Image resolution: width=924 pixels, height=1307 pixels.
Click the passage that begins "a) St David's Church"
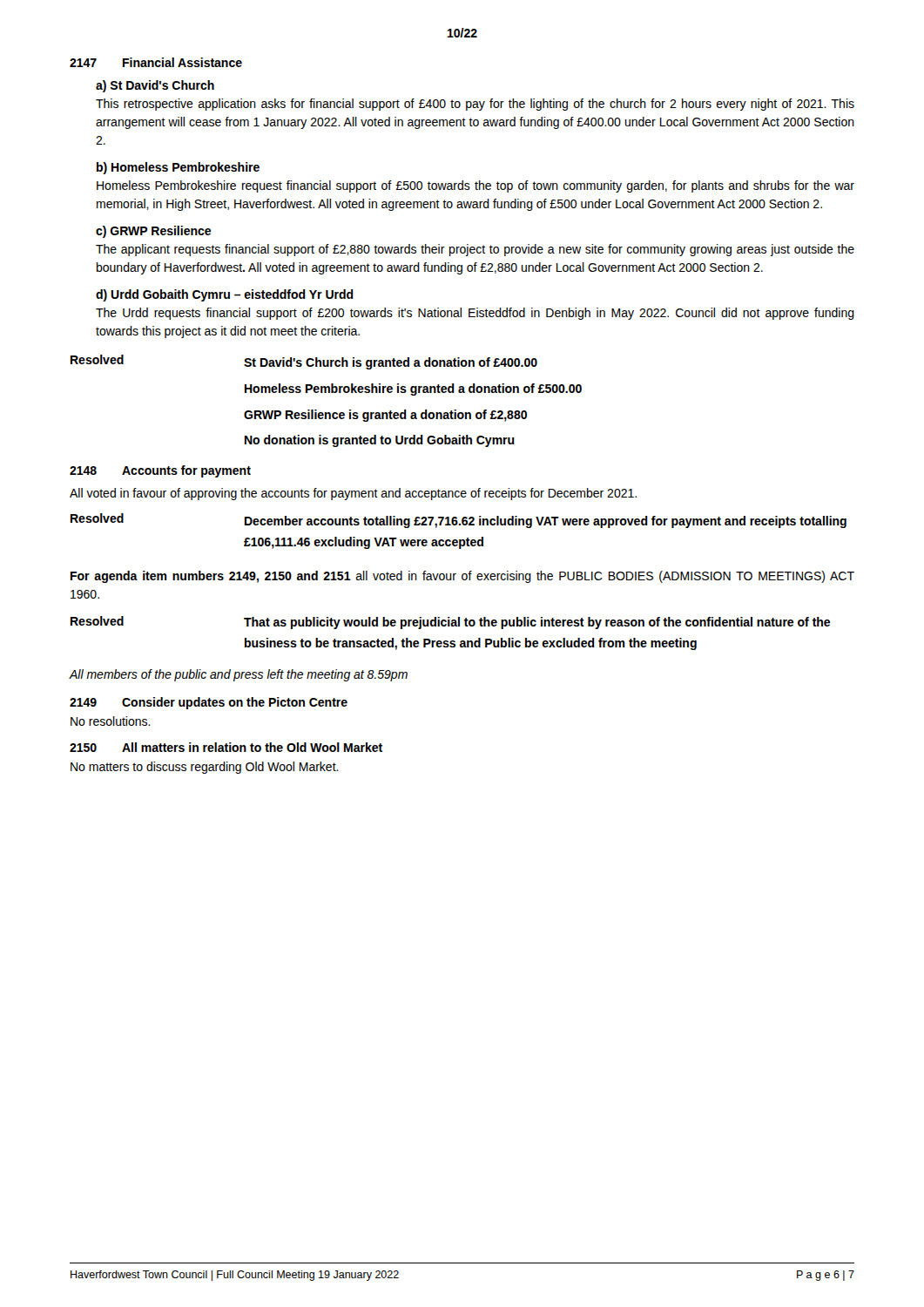click(475, 114)
